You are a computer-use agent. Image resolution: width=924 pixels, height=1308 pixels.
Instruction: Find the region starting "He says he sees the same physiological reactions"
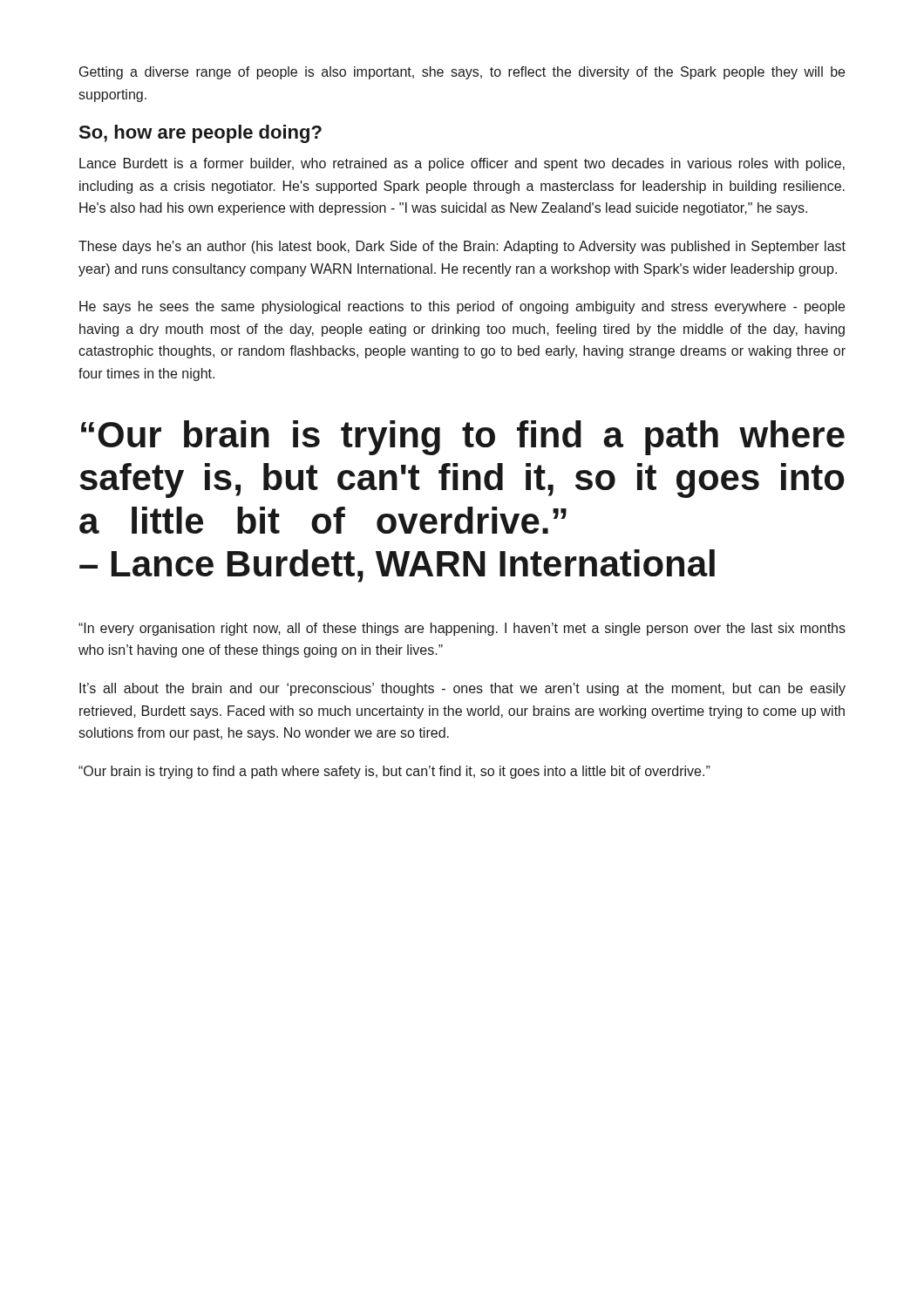[462, 340]
